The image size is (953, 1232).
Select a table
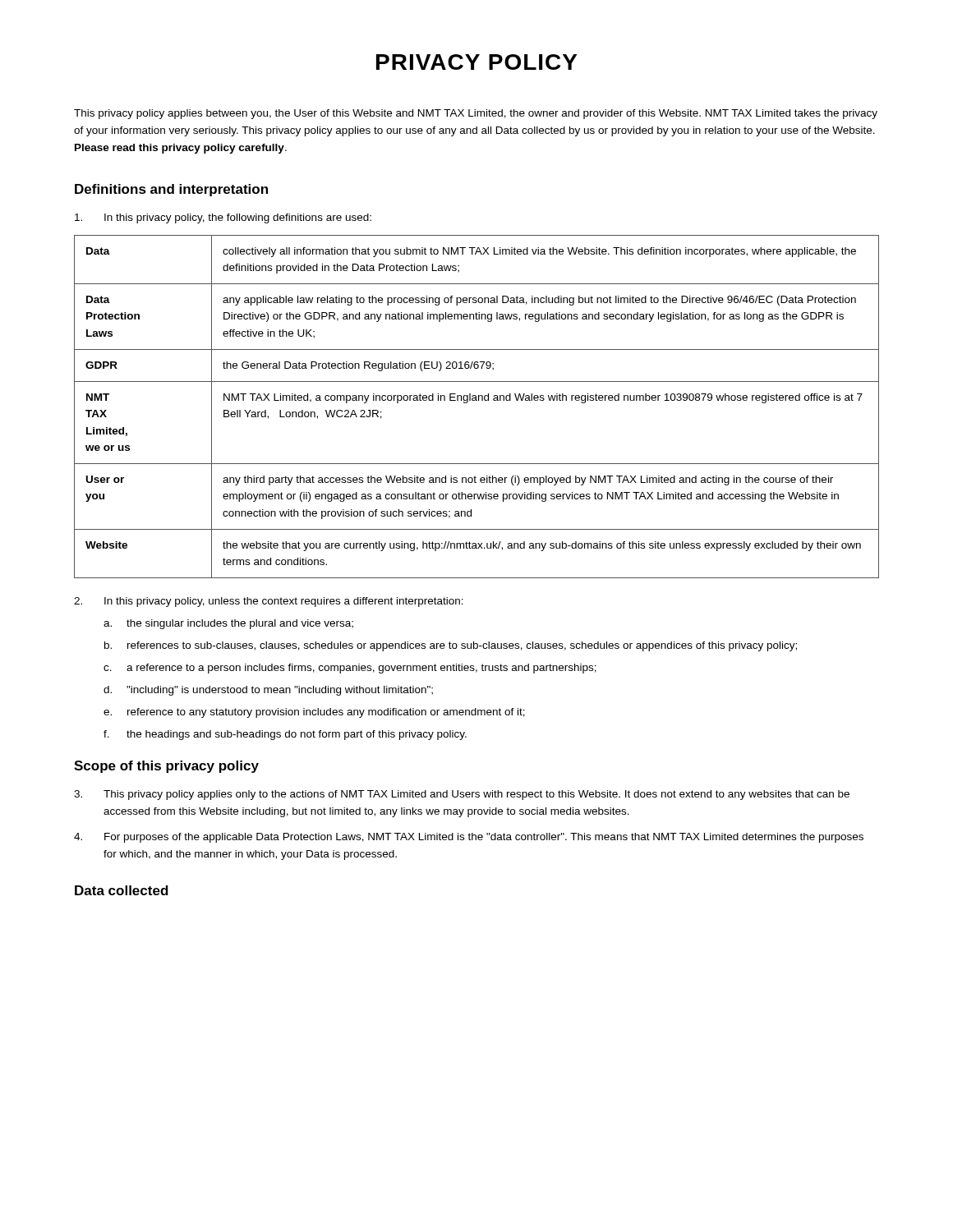pyautogui.click(x=476, y=407)
